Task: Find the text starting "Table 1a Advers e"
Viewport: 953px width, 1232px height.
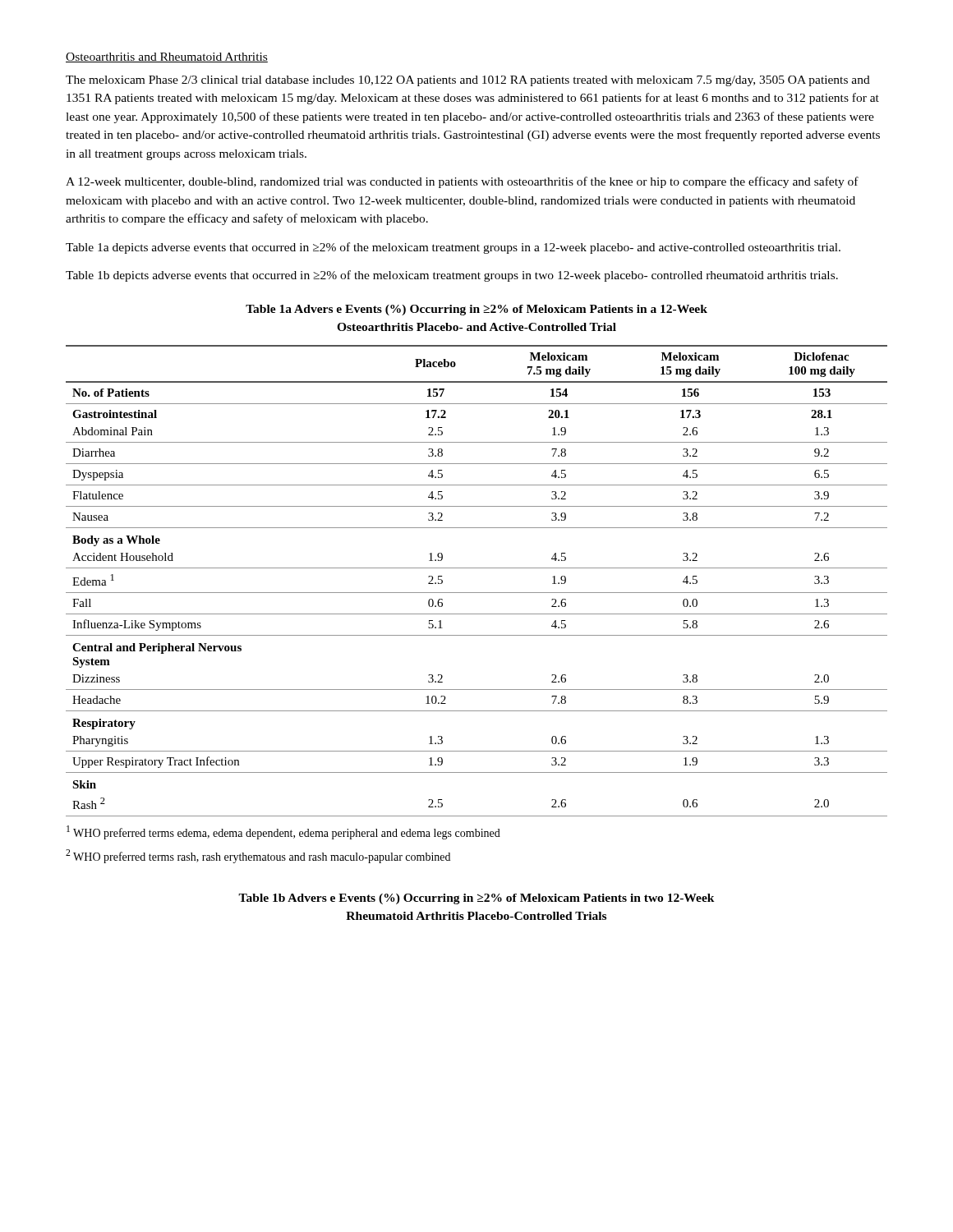Action: [476, 317]
